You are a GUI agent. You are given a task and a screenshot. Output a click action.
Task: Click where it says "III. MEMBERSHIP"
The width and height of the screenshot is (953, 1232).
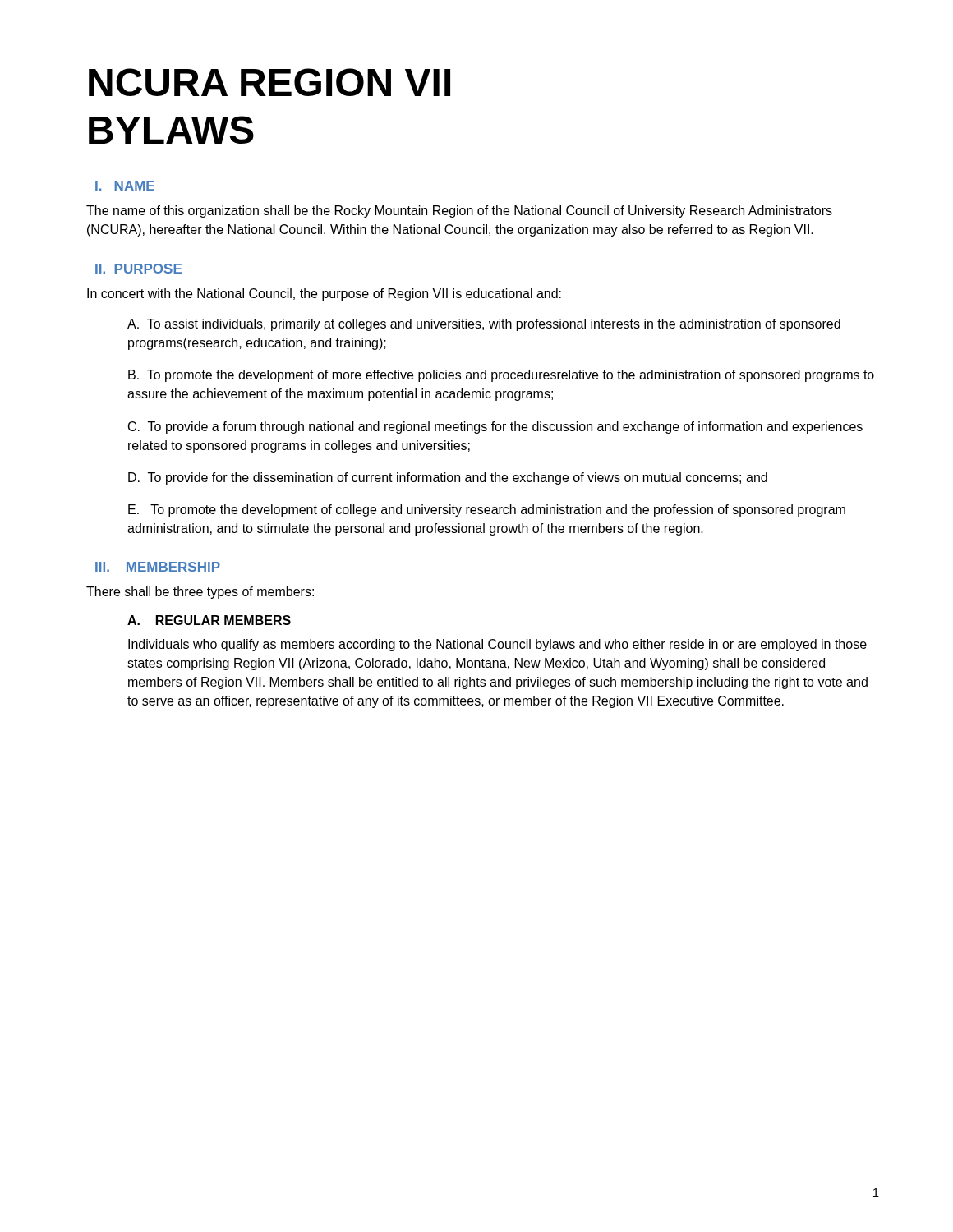157,568
